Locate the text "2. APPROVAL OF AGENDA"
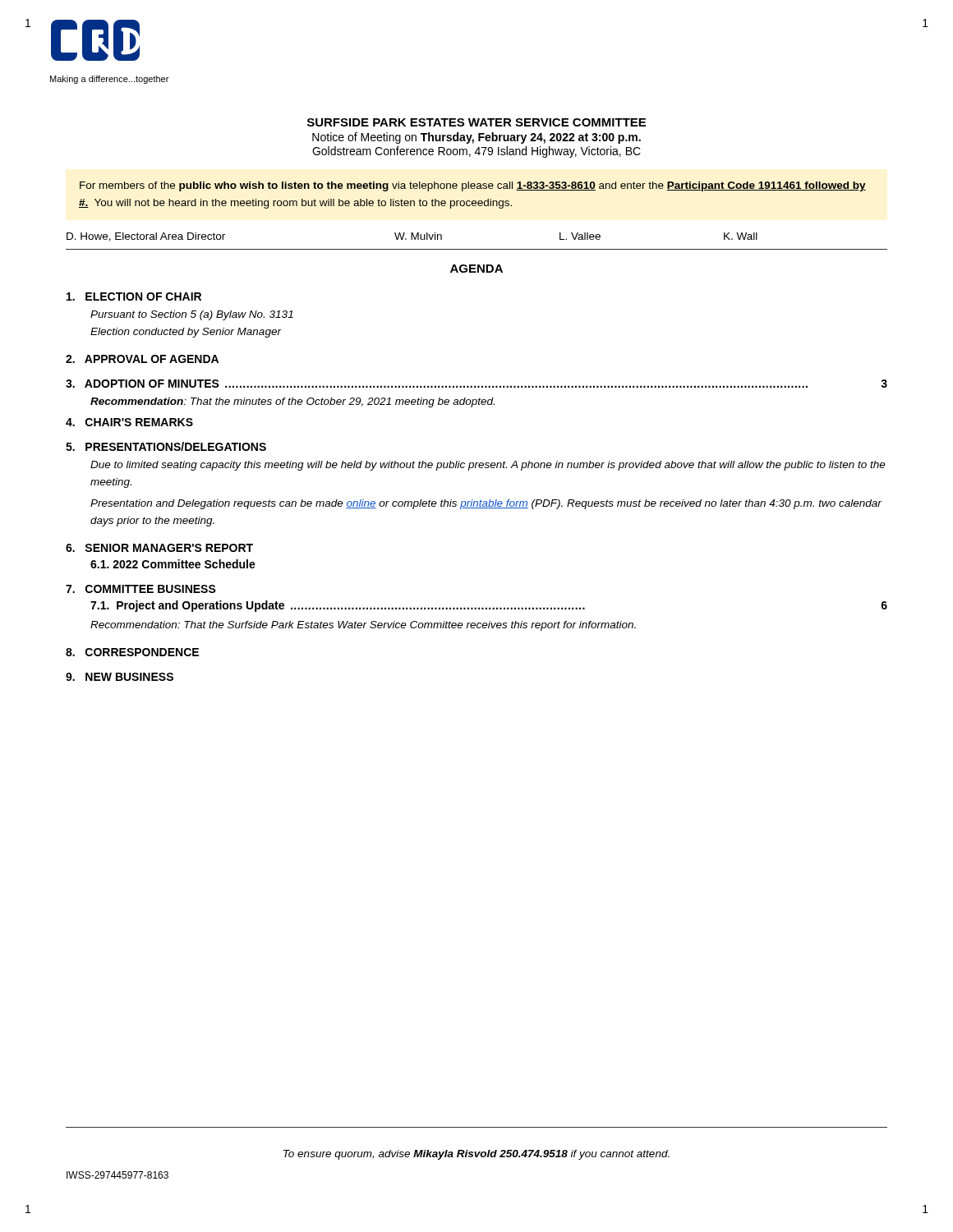Viewport: 953px width, 1232px height. (x=142, y=359)
